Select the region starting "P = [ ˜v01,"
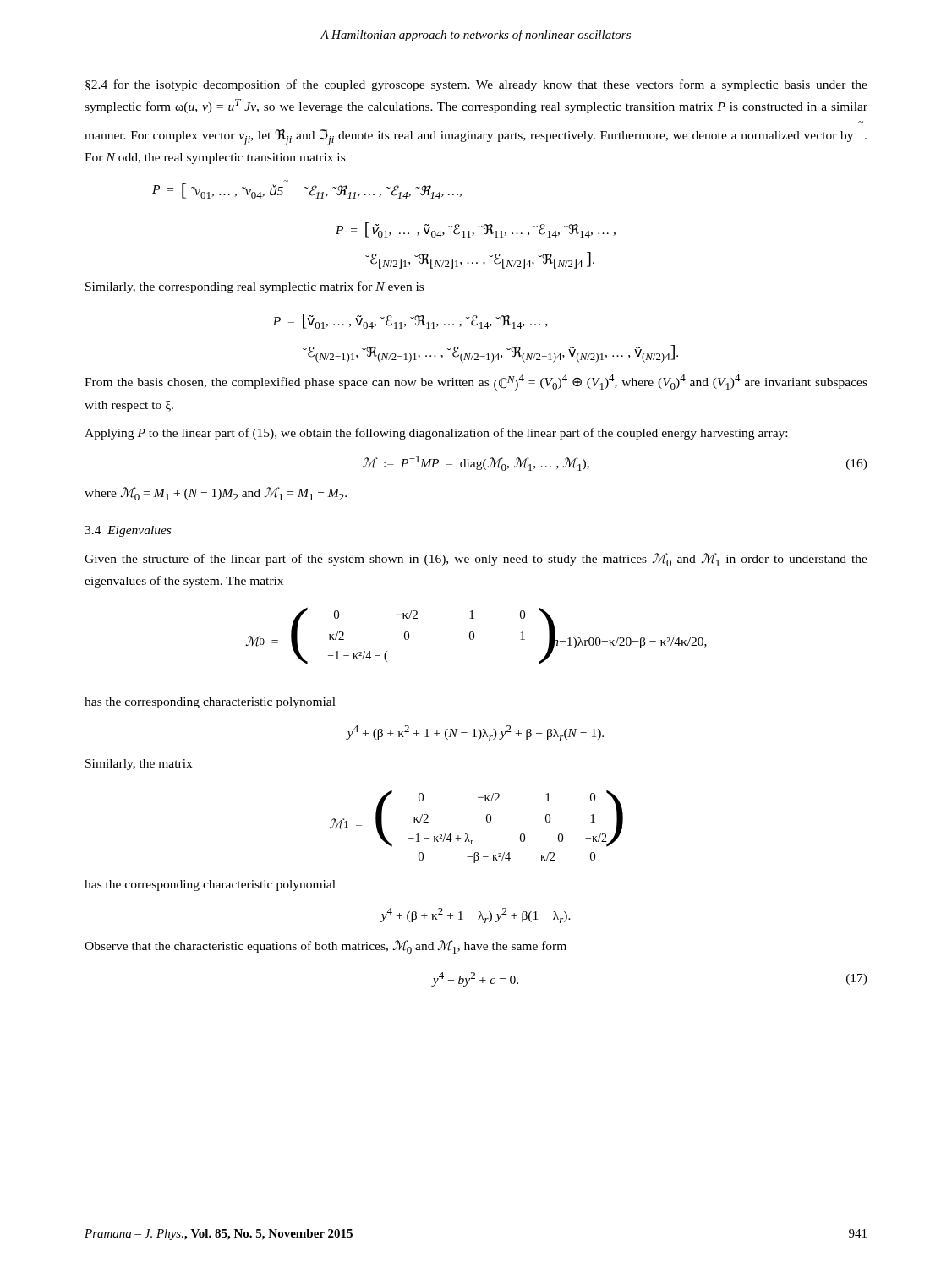 pyautogui.click(x=307, y=189)
